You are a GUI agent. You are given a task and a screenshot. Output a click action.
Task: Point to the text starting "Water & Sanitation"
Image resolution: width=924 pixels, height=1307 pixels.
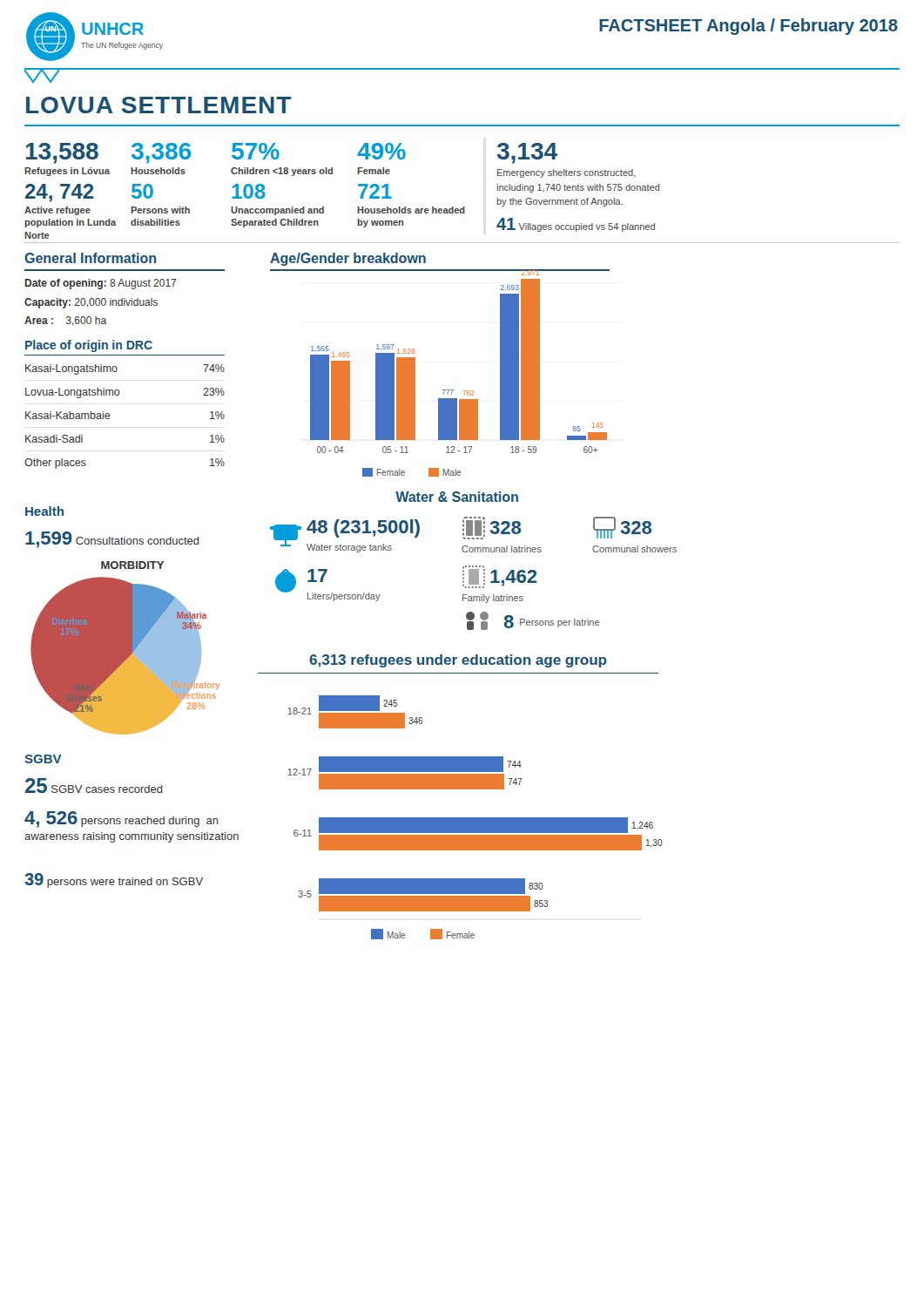pyautogui.click(x=457, y=497)
